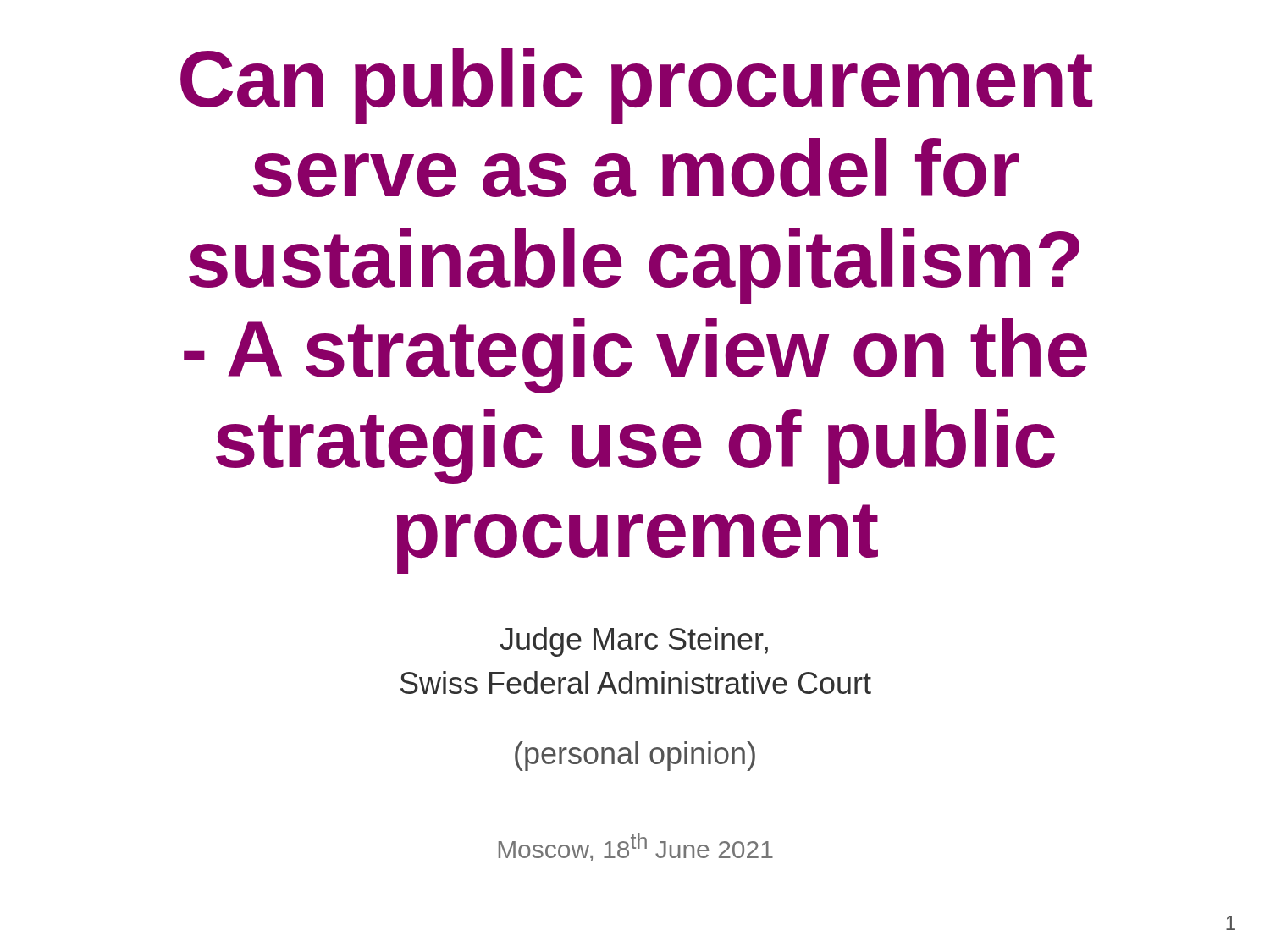The height and width of the screenshot is (952, 1270).
Task: Find the text containing "Judge Marc Steiner,Swiss Federal Administrative Court"
Action: (635, 661)
